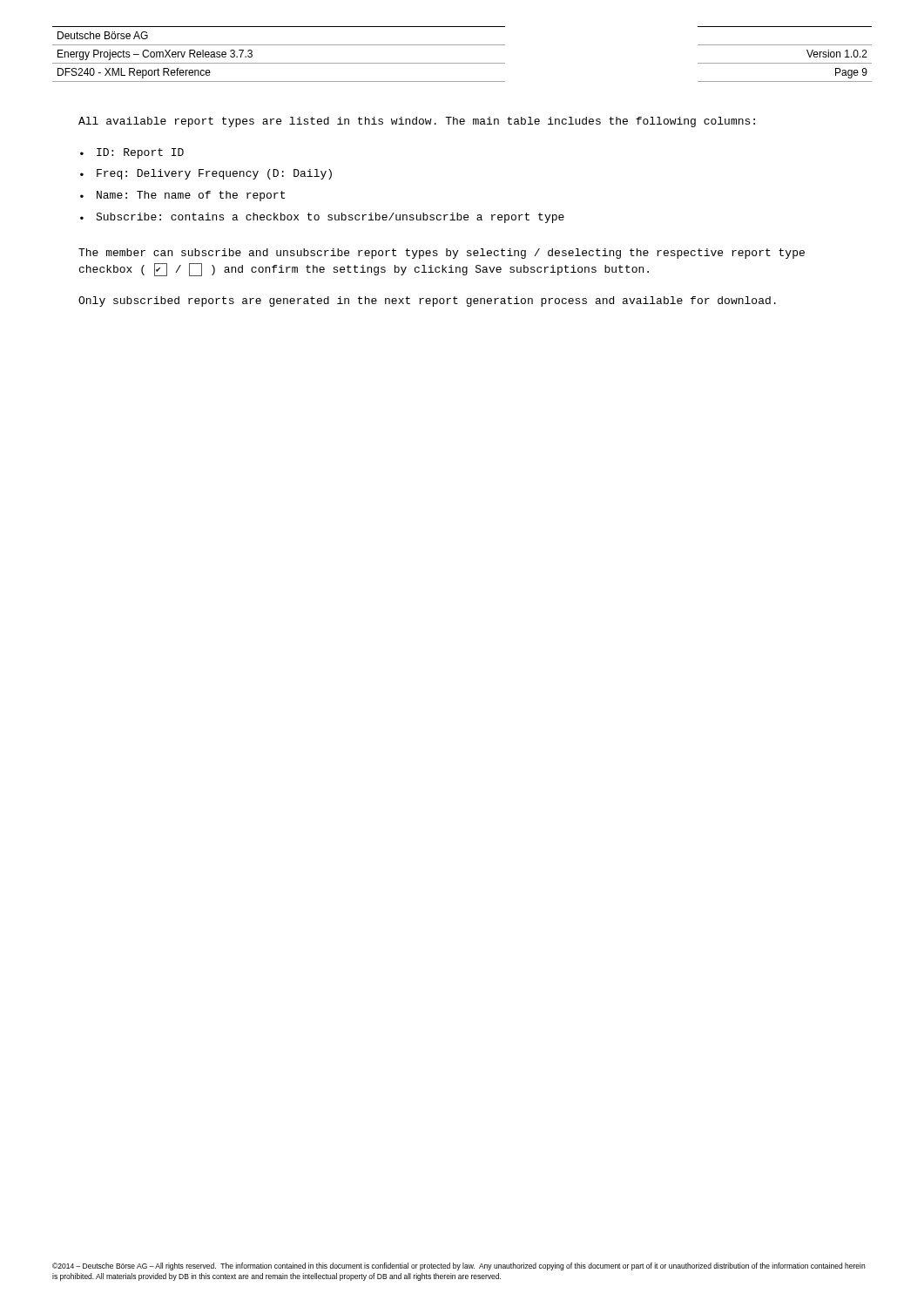Screen dimensions: 1307x924
Task: Point to the element starting "• ID: Report ID"
Action: [x=131, y=154]
